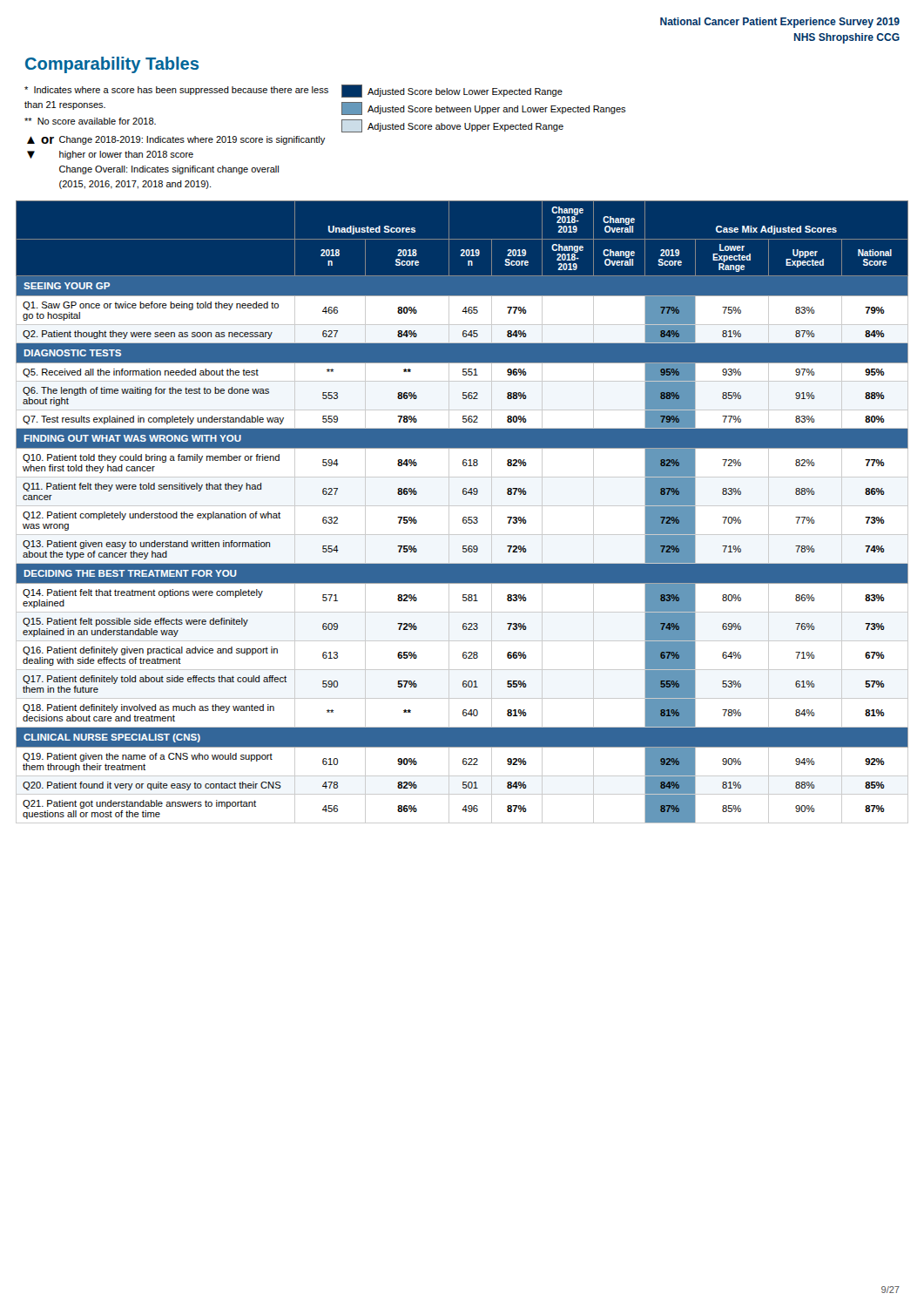Locate the table with the text "Q17. Patient definitely told"
The height and width of the screenshot is (1307, 924).
tap(462, 516)
